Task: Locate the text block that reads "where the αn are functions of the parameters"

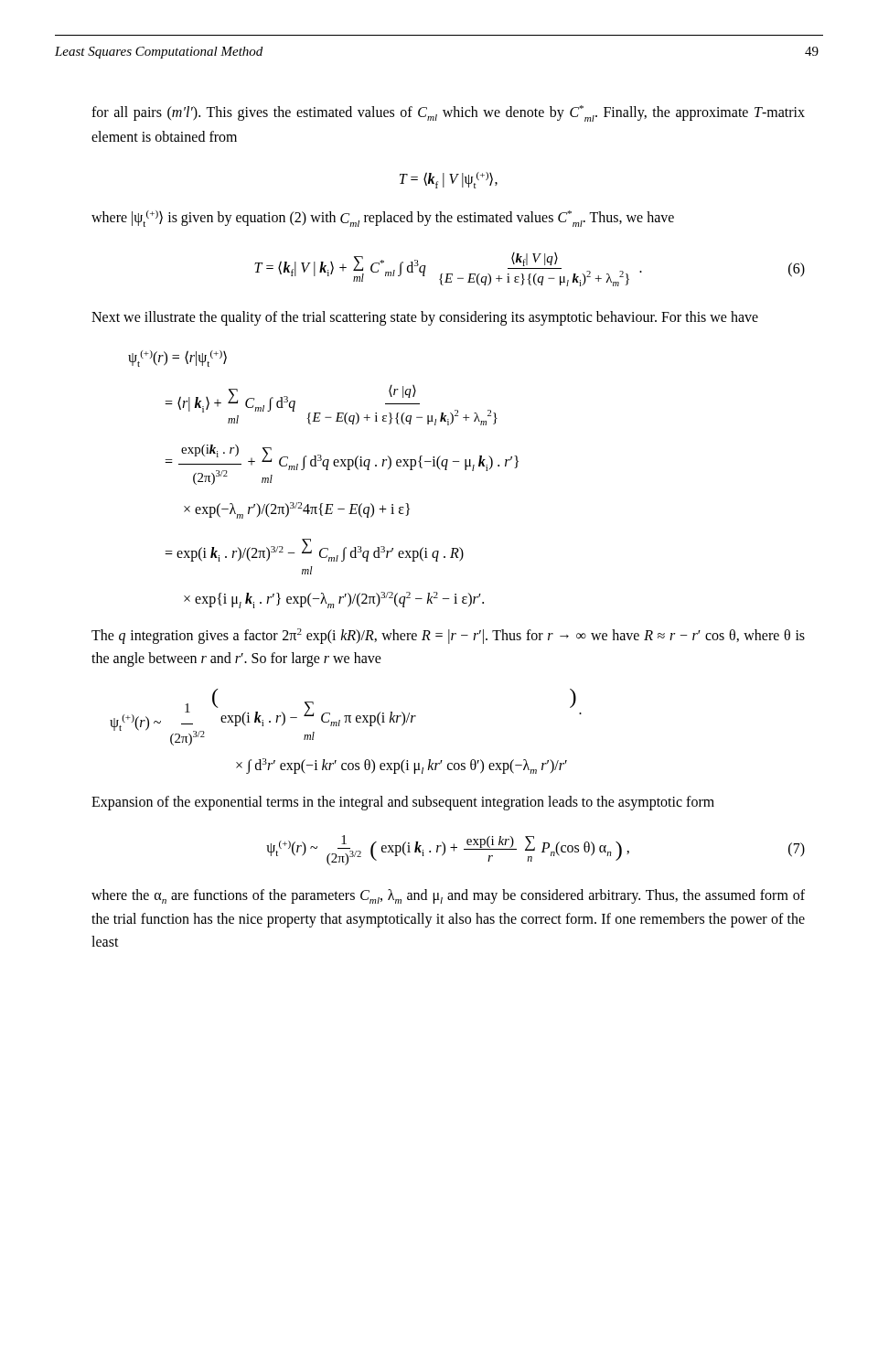Action: (x=448, y=918)
